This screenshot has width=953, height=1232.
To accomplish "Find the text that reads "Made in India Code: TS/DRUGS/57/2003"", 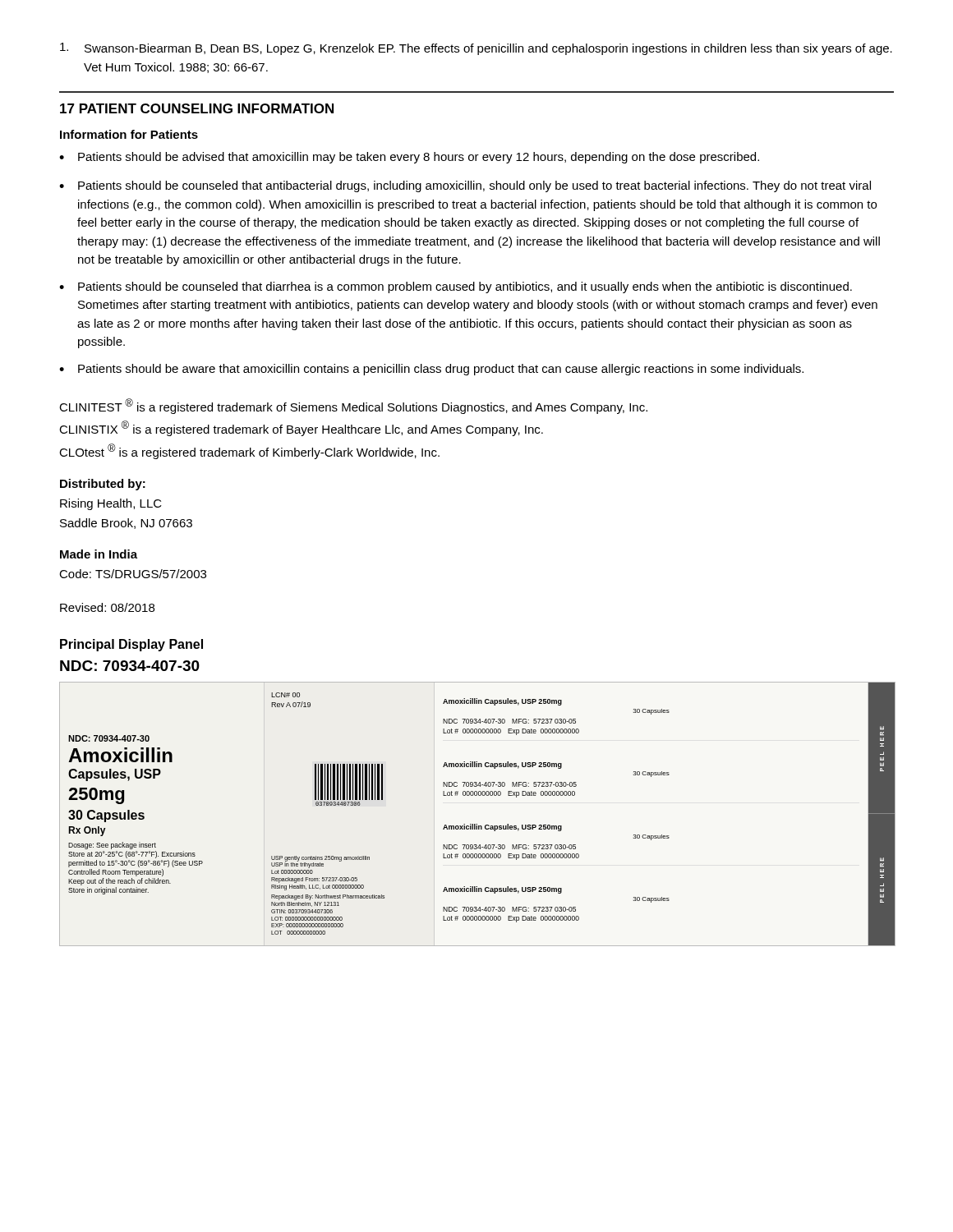I will (x=133, y=564).
